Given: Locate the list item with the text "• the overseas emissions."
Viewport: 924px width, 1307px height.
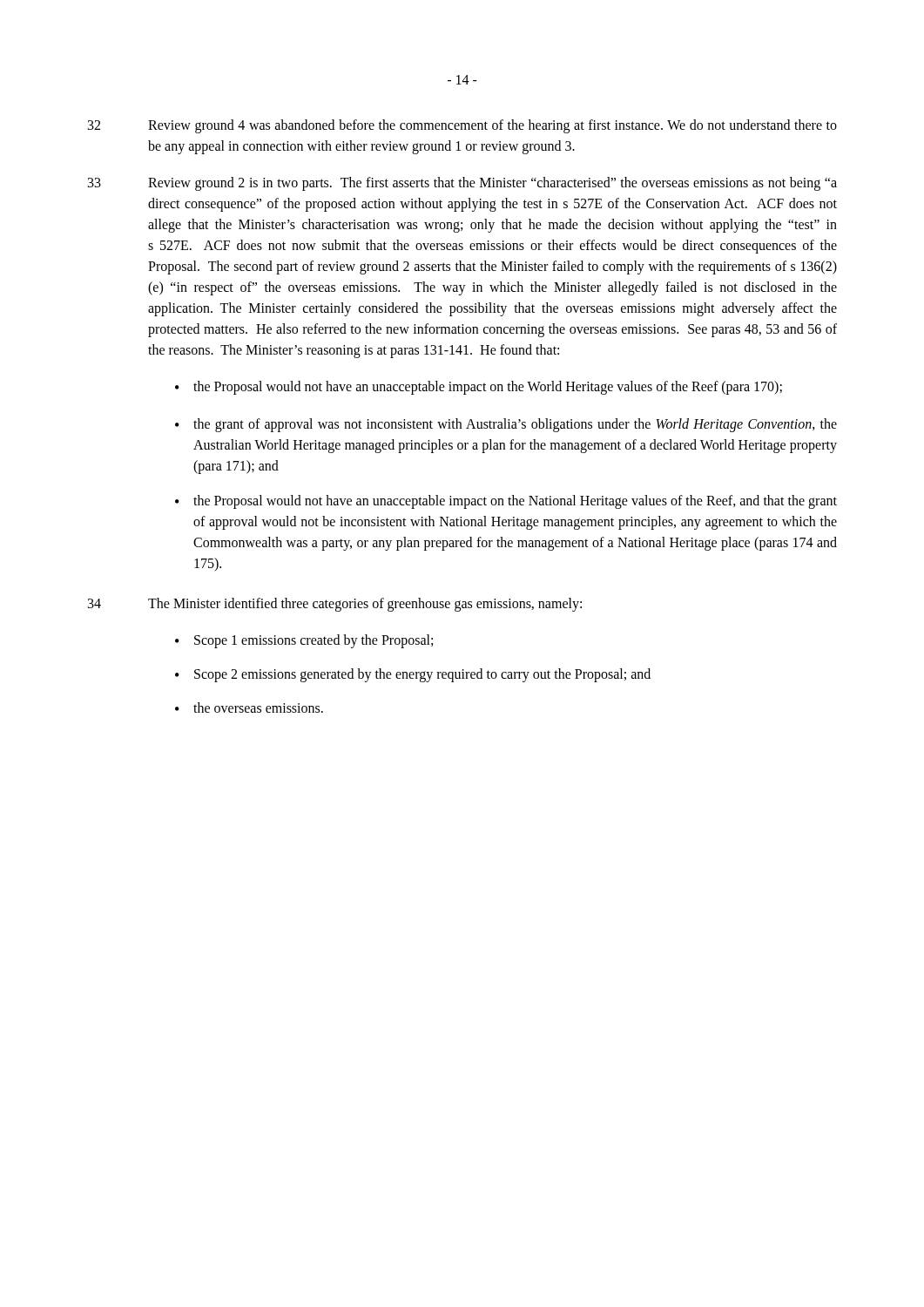Looking at the screenshot, I should pos(249,708).
